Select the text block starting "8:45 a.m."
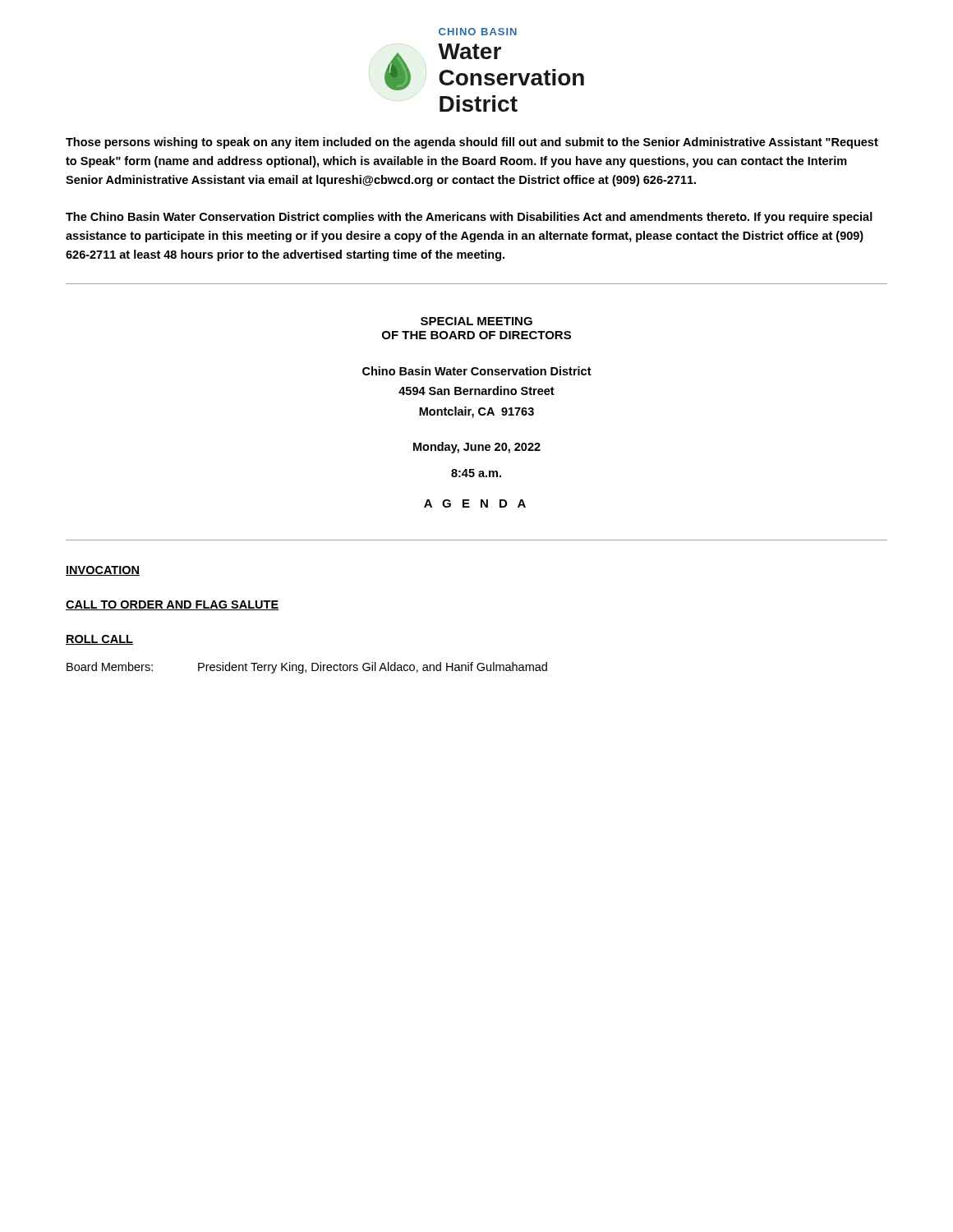The image size is (953, 1232). pyautogui.click(x=476, y=473)
